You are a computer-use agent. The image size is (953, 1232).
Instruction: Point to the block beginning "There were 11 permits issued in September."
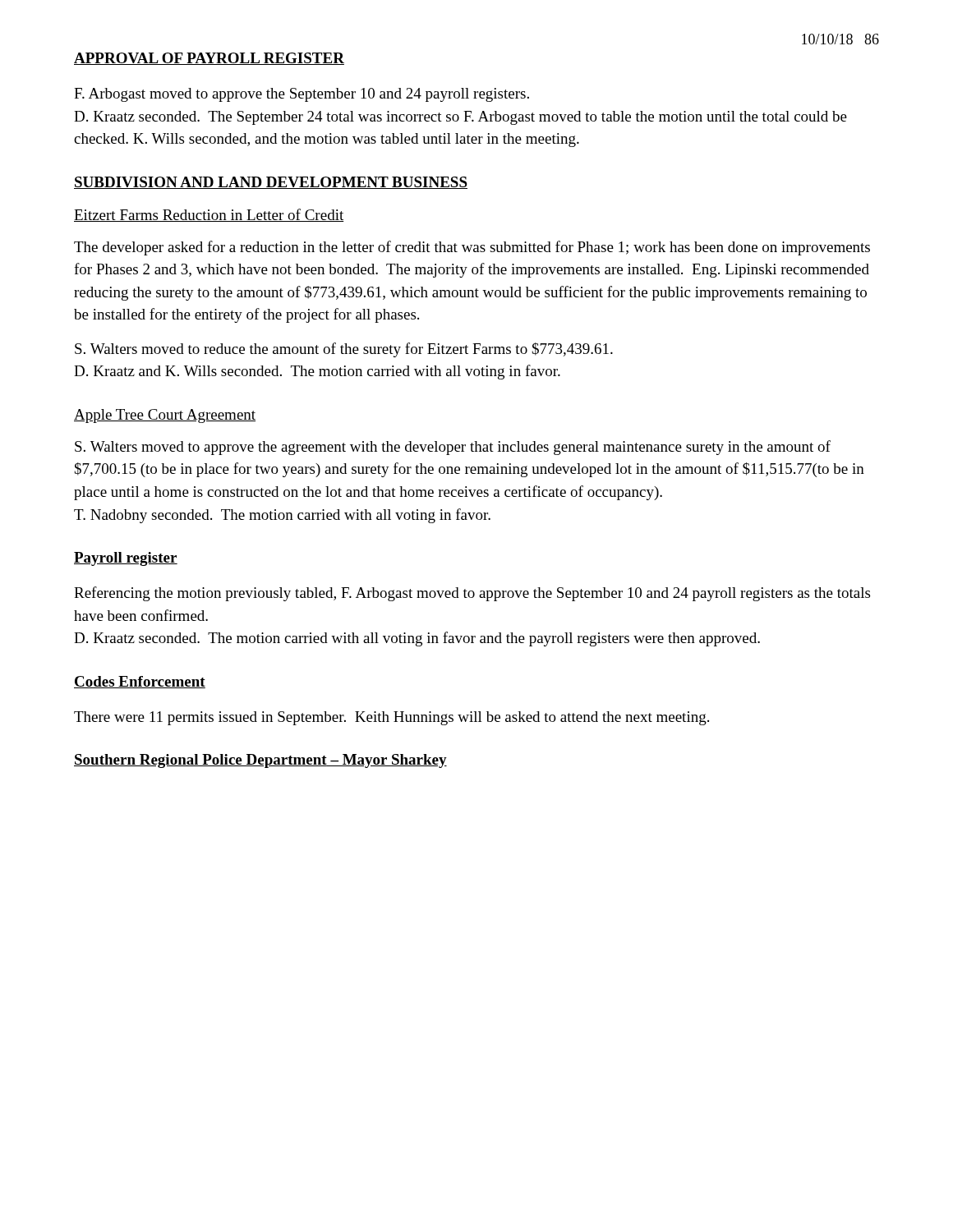(x=392, y=716)
